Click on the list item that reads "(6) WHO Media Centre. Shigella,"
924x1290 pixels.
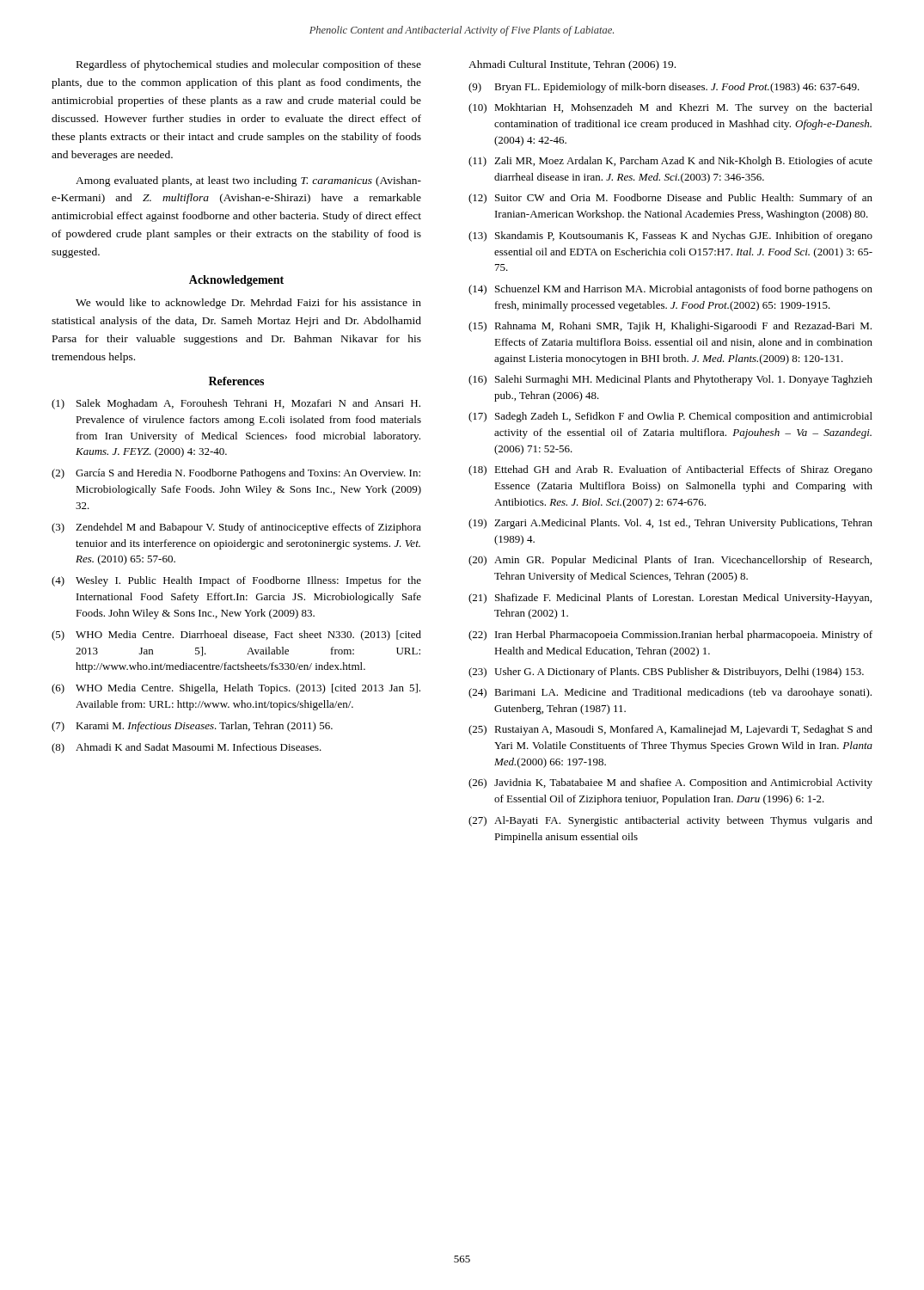tap(236, 697)
